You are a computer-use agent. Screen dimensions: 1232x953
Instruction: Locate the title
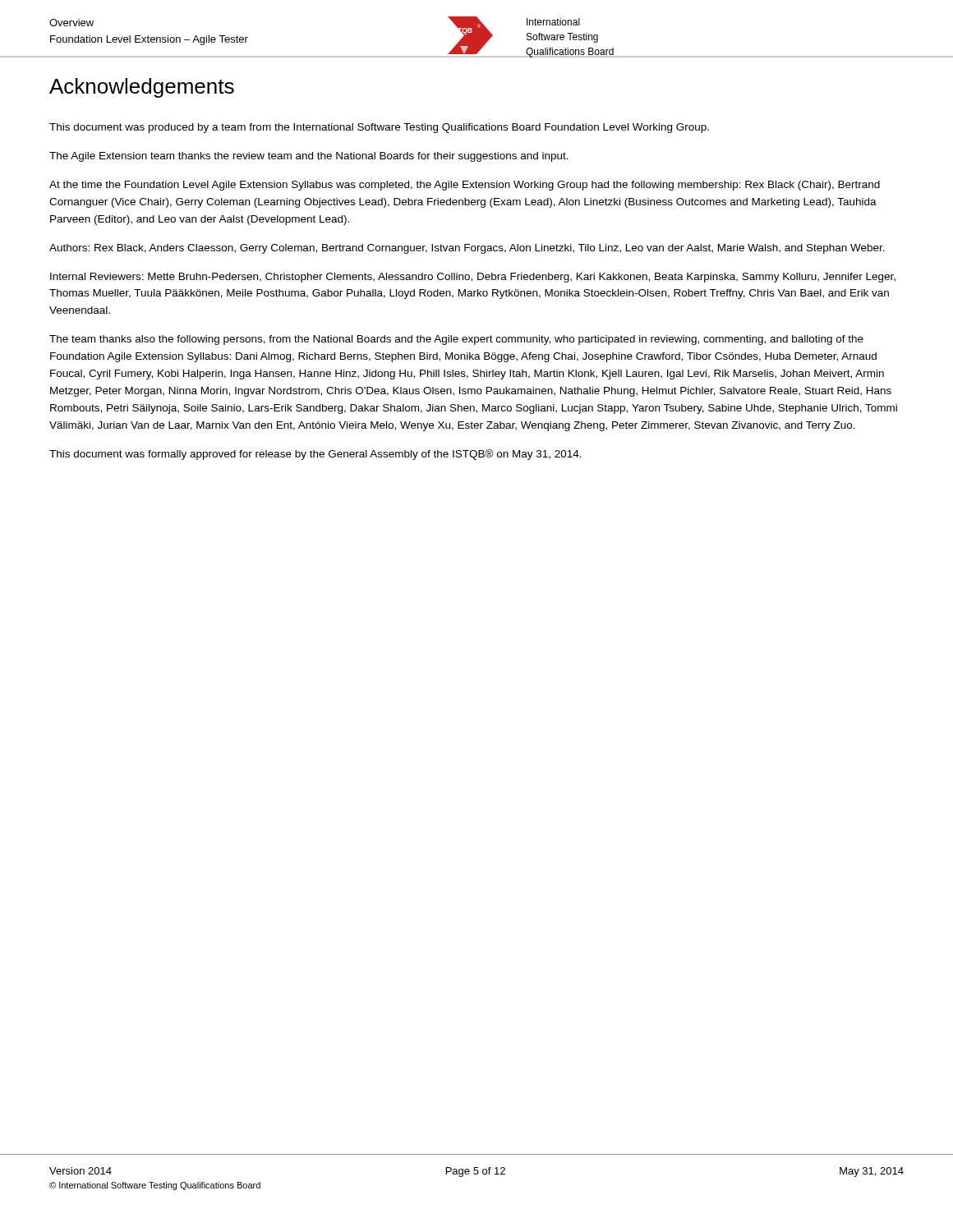click(x=476, y=87)
